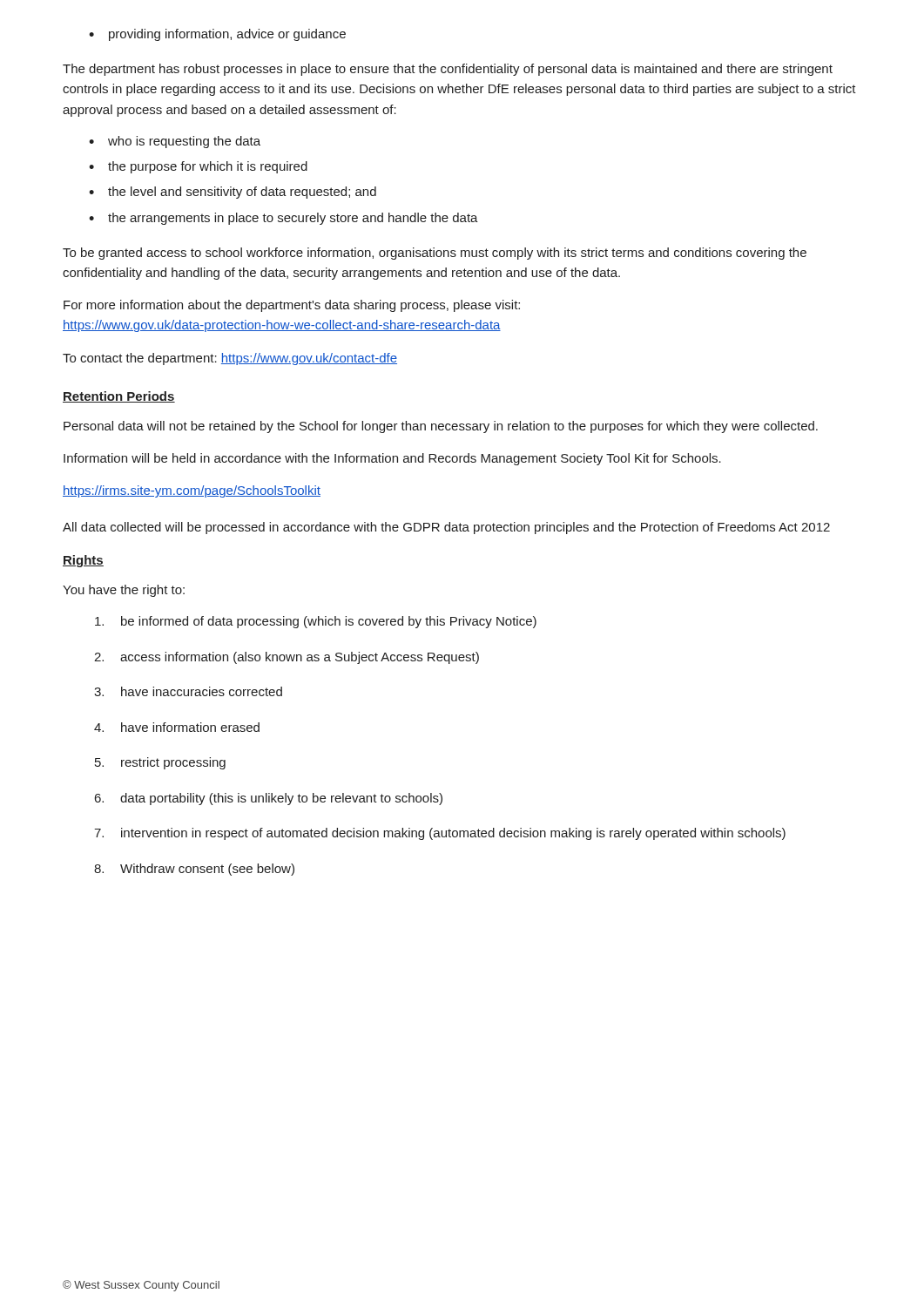The image size is (924, 1307).
Task: Locate the text "8. Withdraw consent (see below)"
Action: (x=194, y=870)
